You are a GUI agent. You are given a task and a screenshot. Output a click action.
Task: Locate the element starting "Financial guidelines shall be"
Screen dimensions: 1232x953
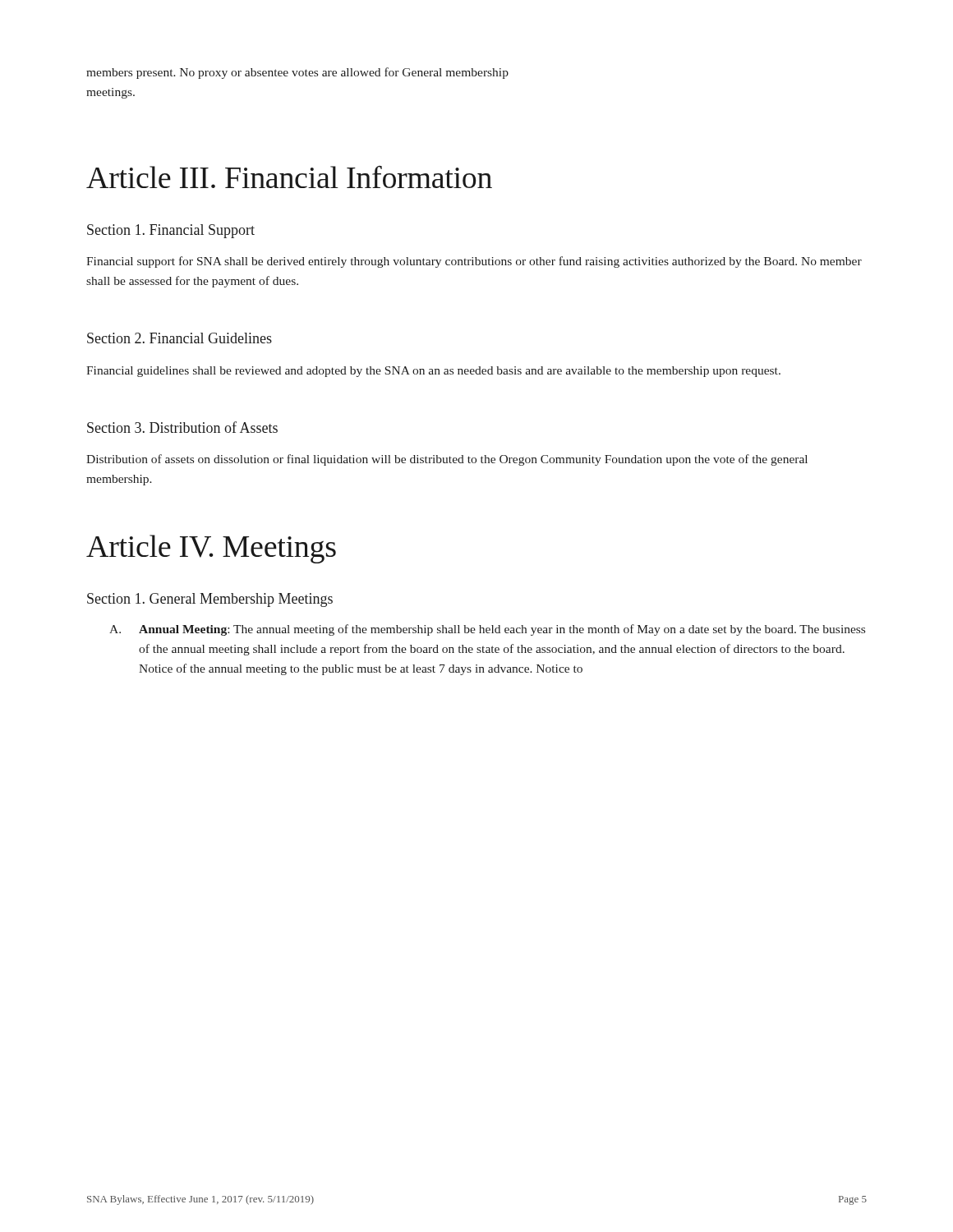click(476, 370)
